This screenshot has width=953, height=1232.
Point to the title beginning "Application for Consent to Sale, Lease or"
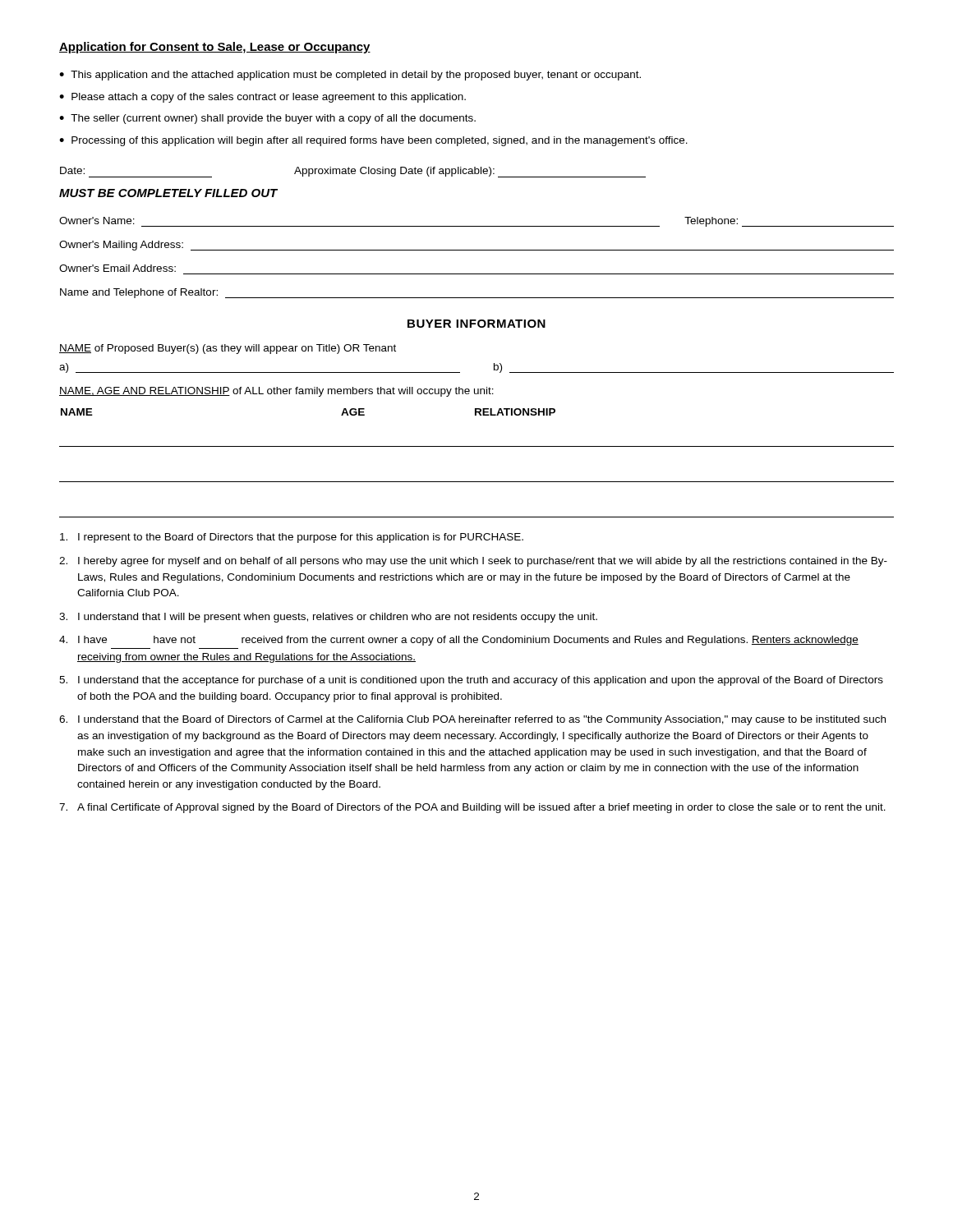(x=215, y=46)
